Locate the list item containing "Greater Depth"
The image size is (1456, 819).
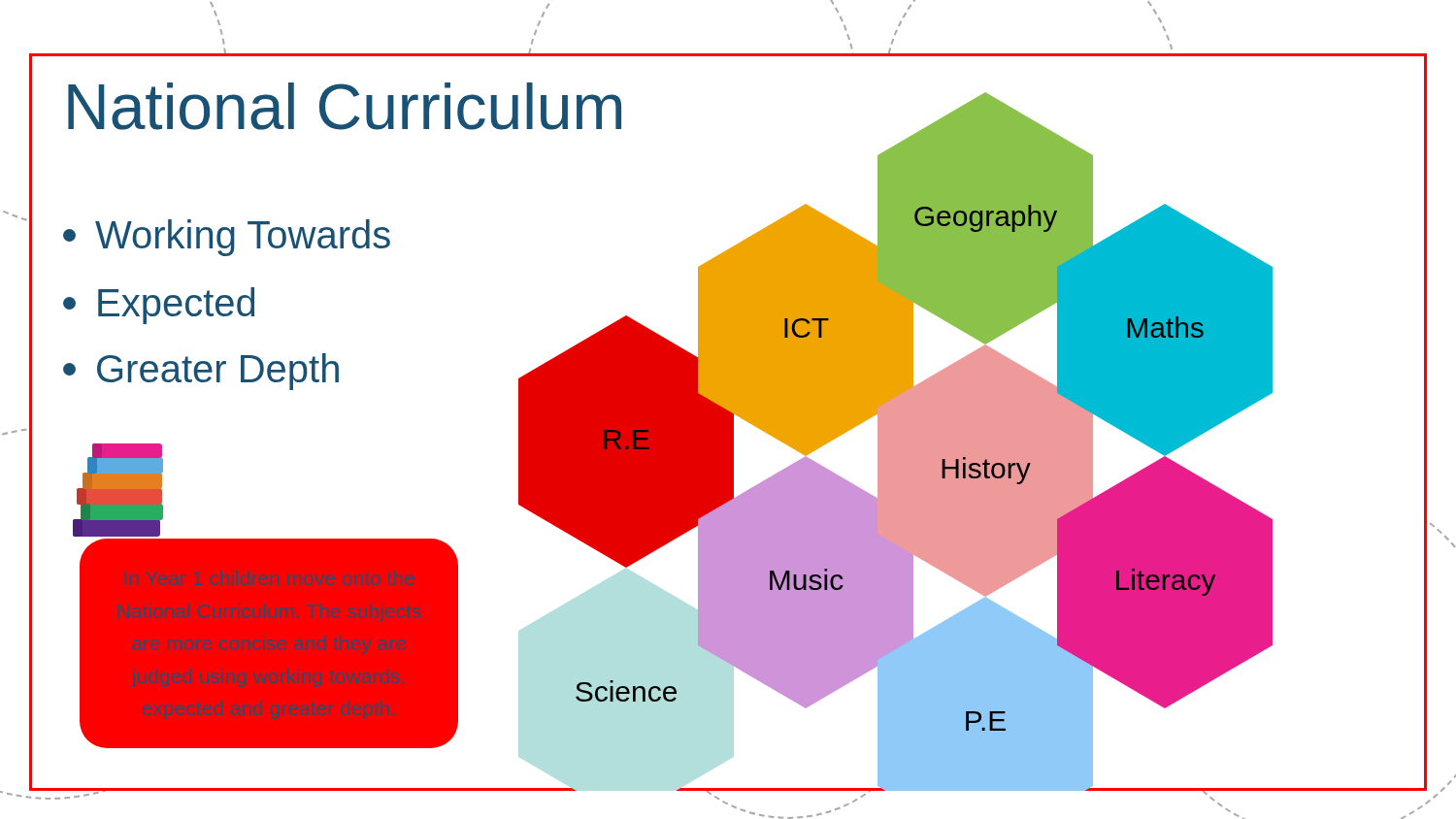pyautogui.click(x=202, y=369)
